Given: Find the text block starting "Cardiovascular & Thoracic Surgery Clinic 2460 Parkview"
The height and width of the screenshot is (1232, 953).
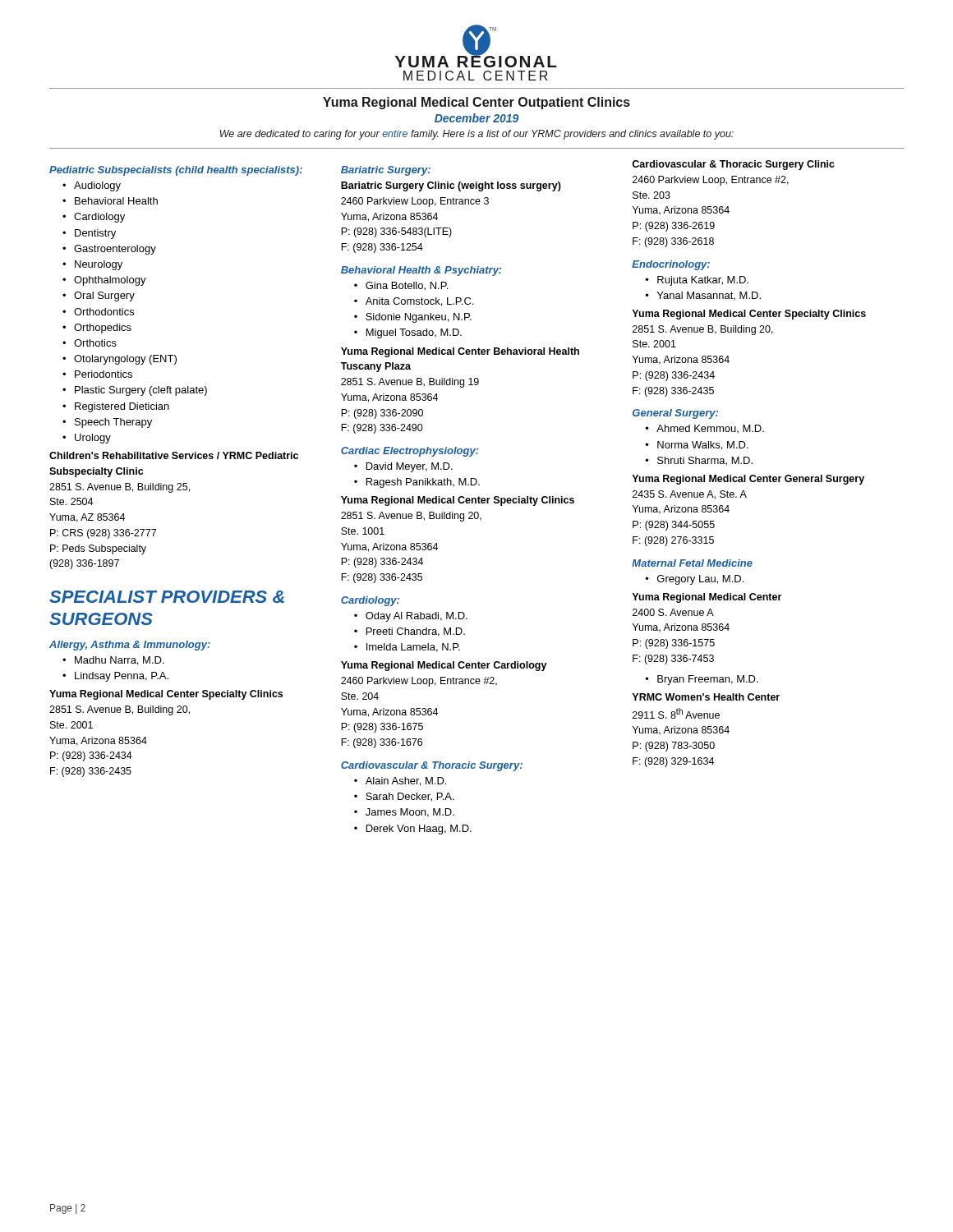Looking at the screenshot, I should click(733, 203).
